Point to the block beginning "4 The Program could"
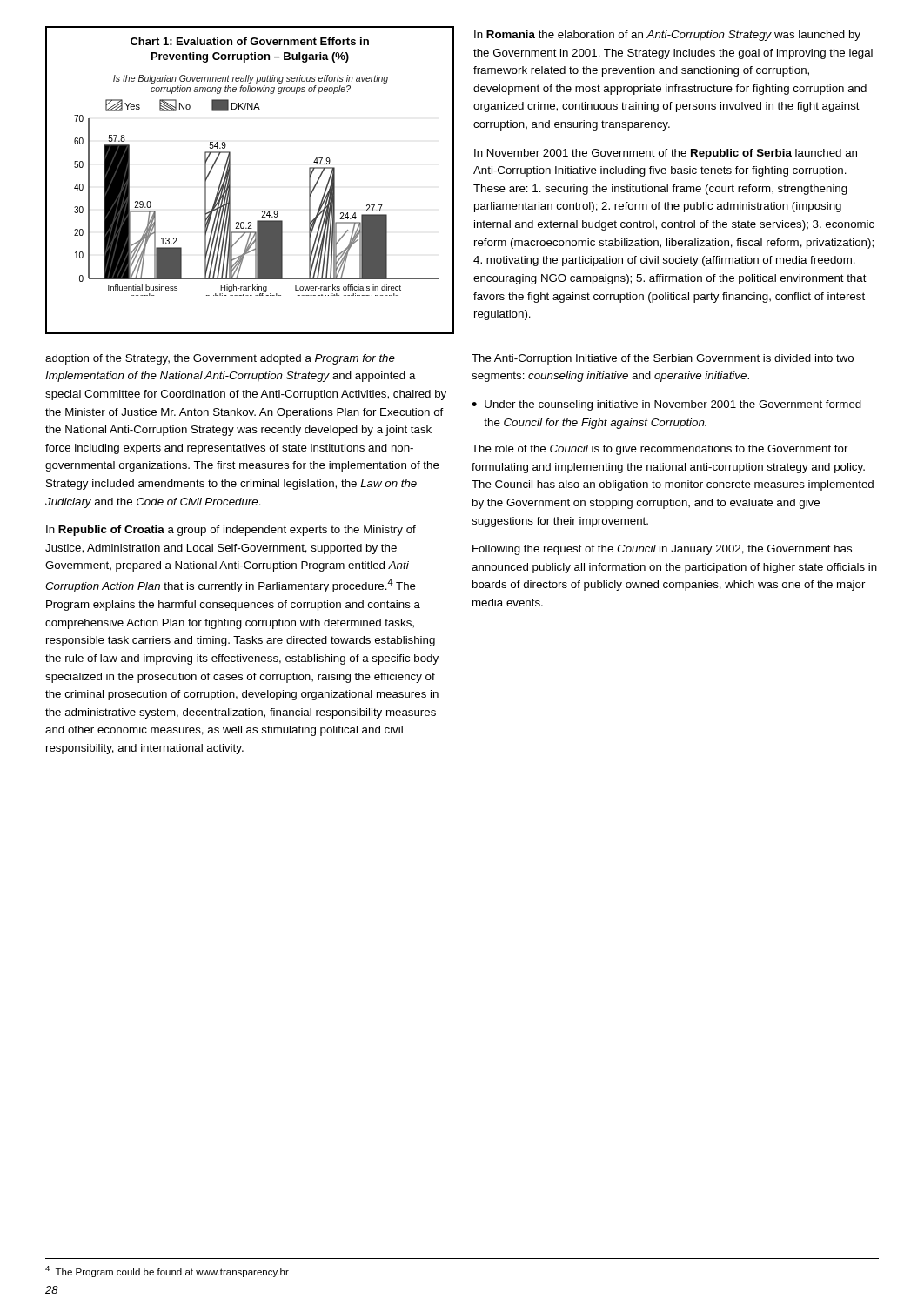The width and height of the screenshot is (924, 1305). [167, 1270]
